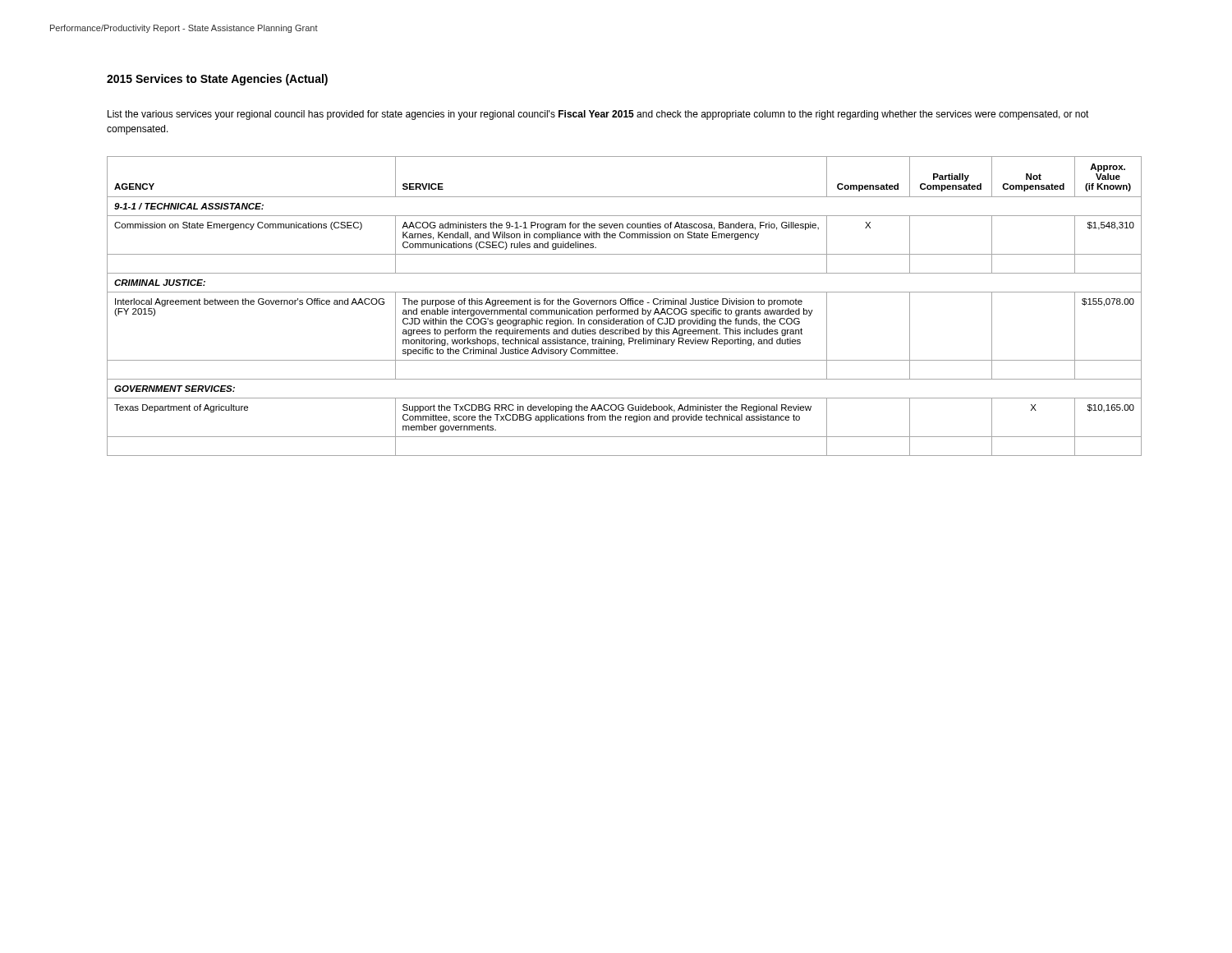Click on the table containing "Commission on State Emergency"
Image resolution: width=1232 pixels, height=953 pixels.
[x=624, y=306]
